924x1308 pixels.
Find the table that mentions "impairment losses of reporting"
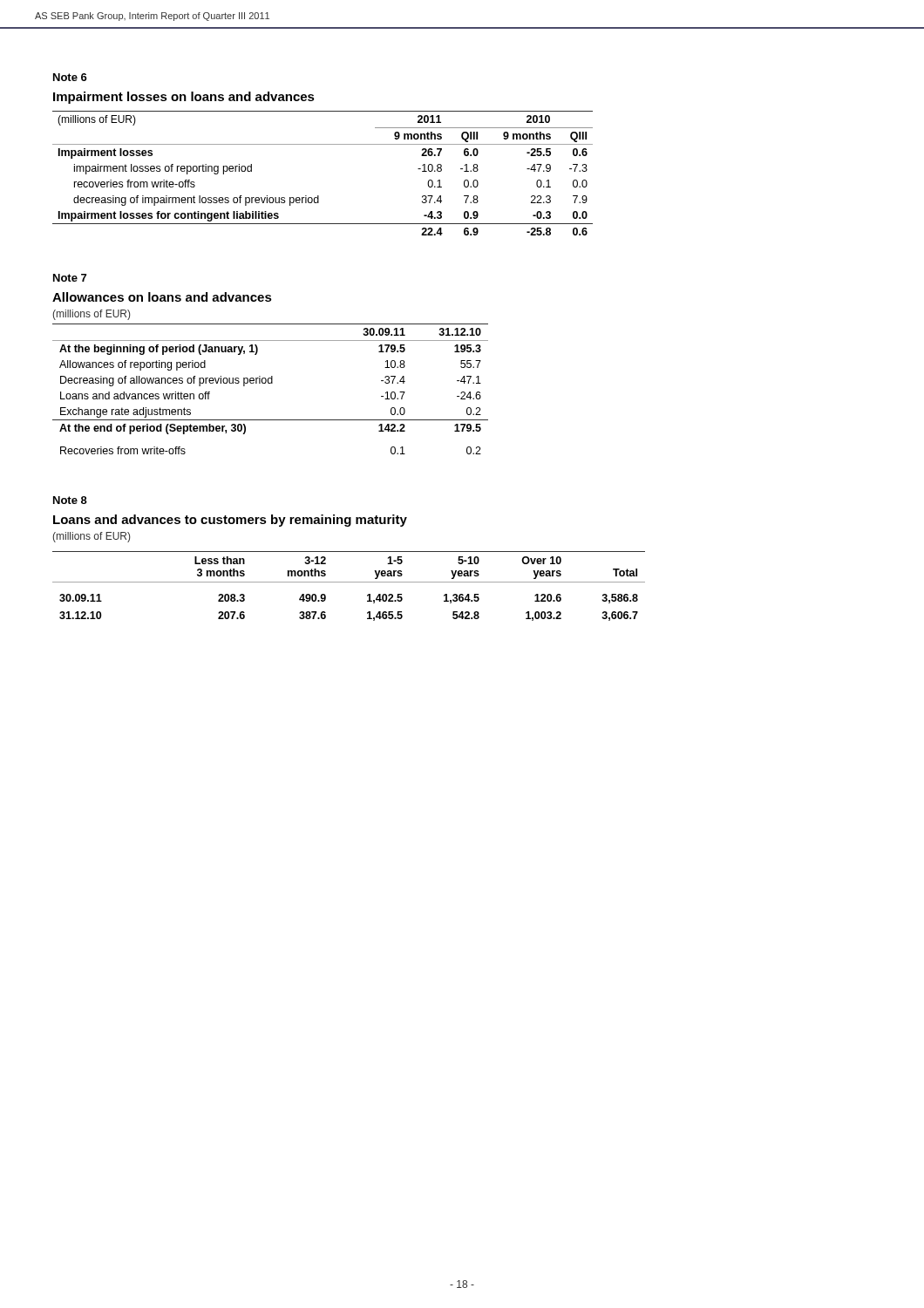coord(462,175)
